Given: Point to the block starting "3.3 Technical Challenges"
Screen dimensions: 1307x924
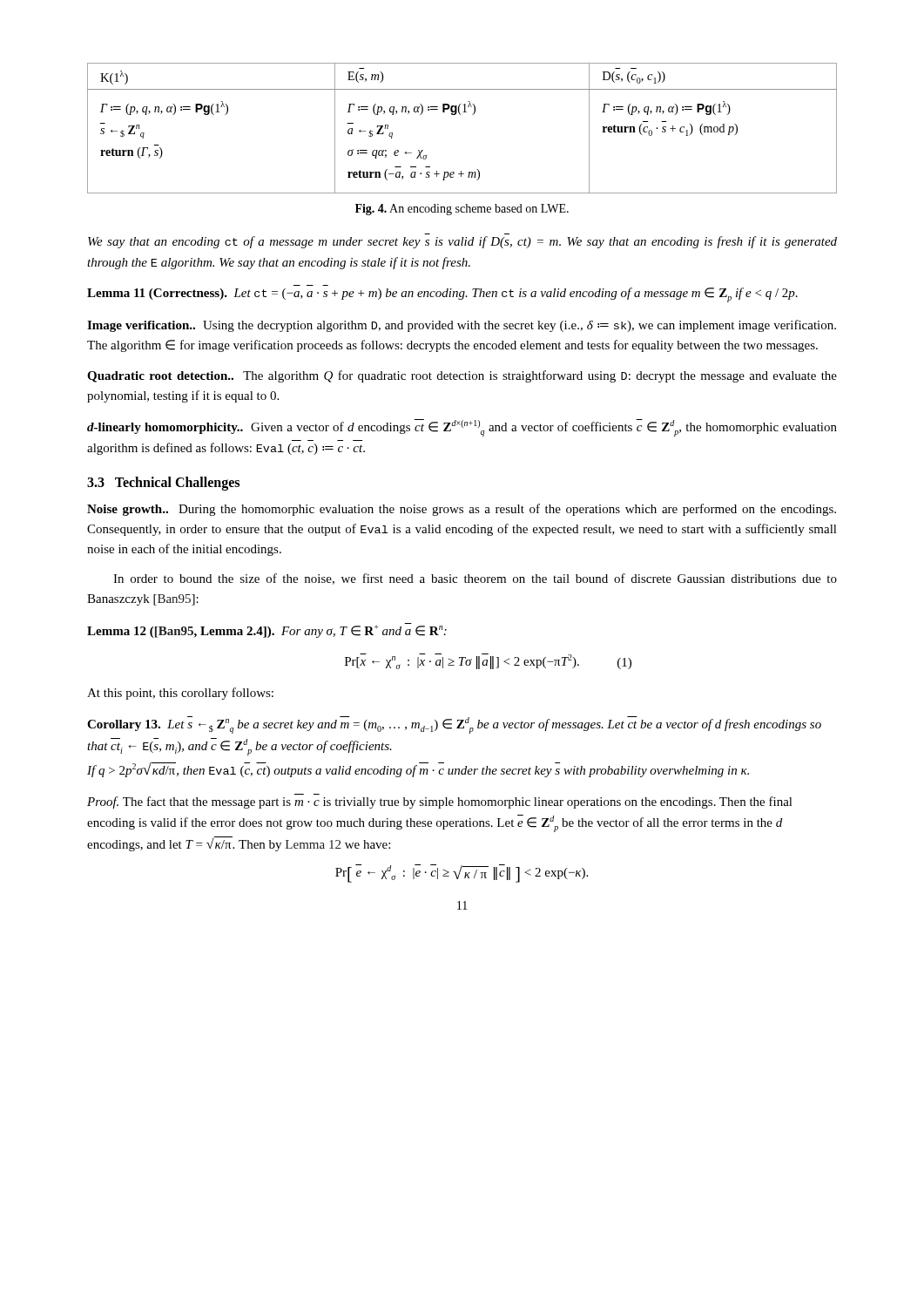Looking at the screenshot, I should [x=164, y=482].
